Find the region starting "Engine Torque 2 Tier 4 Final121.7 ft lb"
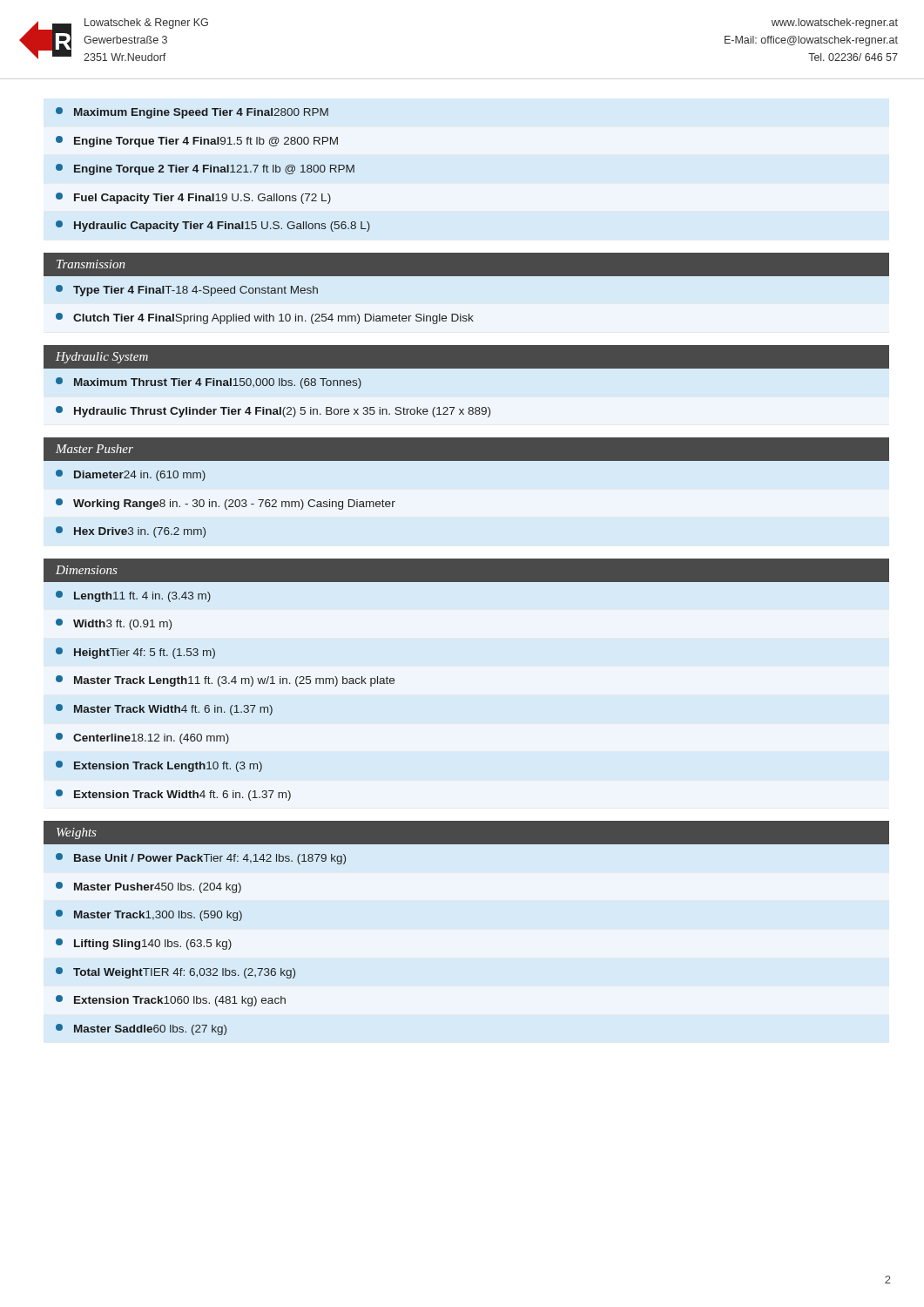This screenshot has height=1307, width=924. [x=205, y=169]
